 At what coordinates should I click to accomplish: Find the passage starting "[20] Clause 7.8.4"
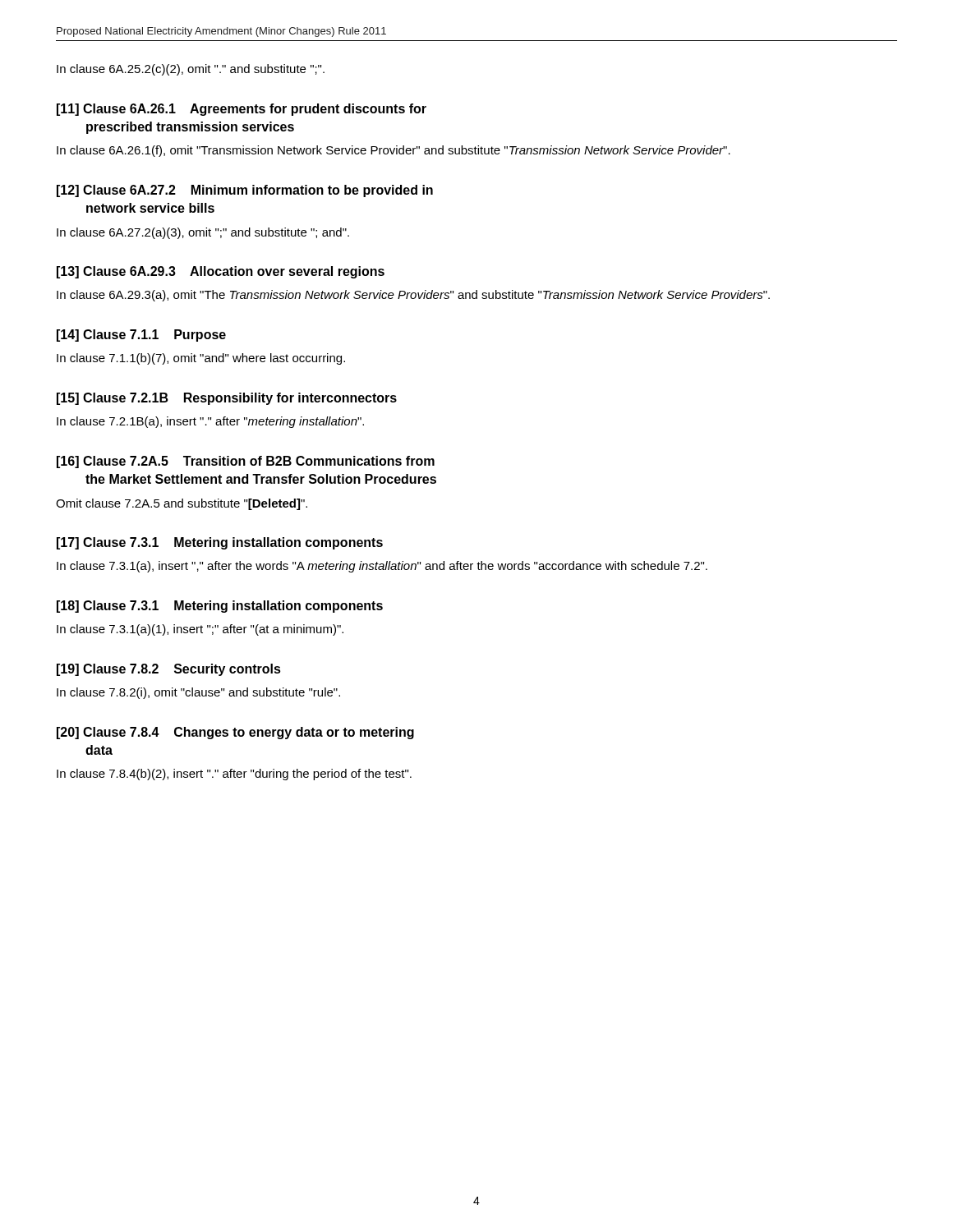tap(235, 741)
